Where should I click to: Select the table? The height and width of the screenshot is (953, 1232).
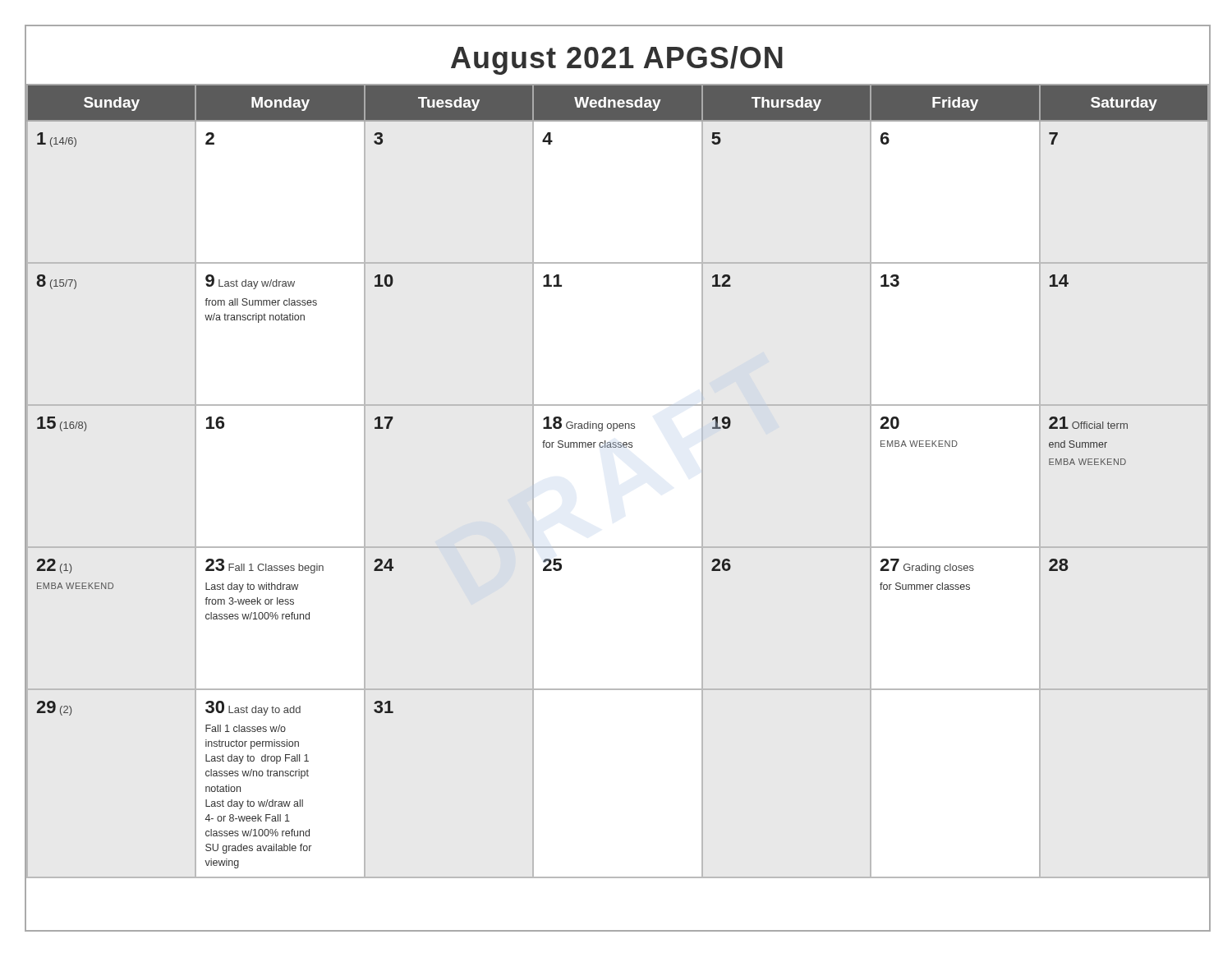point(618,481)
